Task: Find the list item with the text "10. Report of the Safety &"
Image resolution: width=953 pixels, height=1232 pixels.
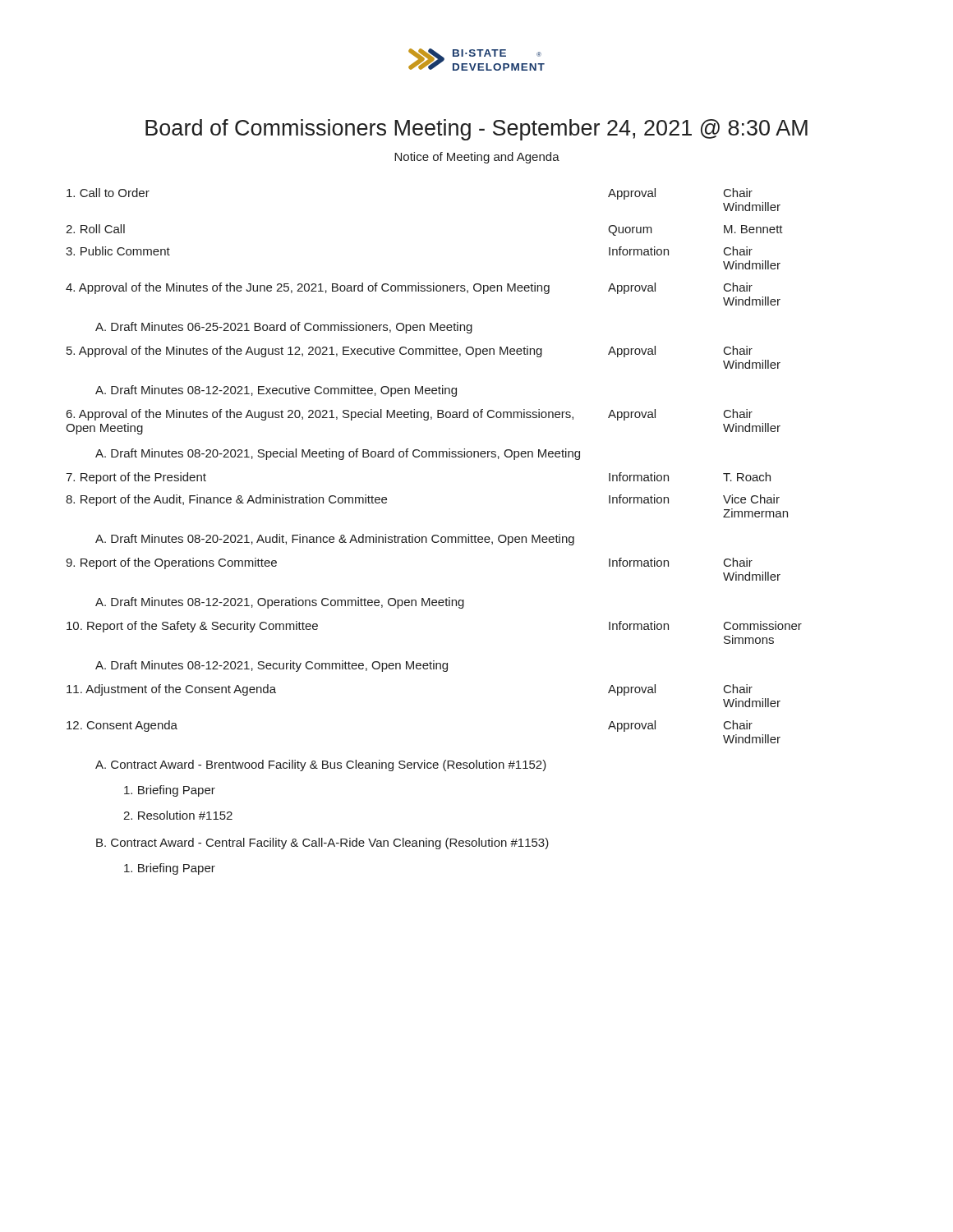Action: 192,625
